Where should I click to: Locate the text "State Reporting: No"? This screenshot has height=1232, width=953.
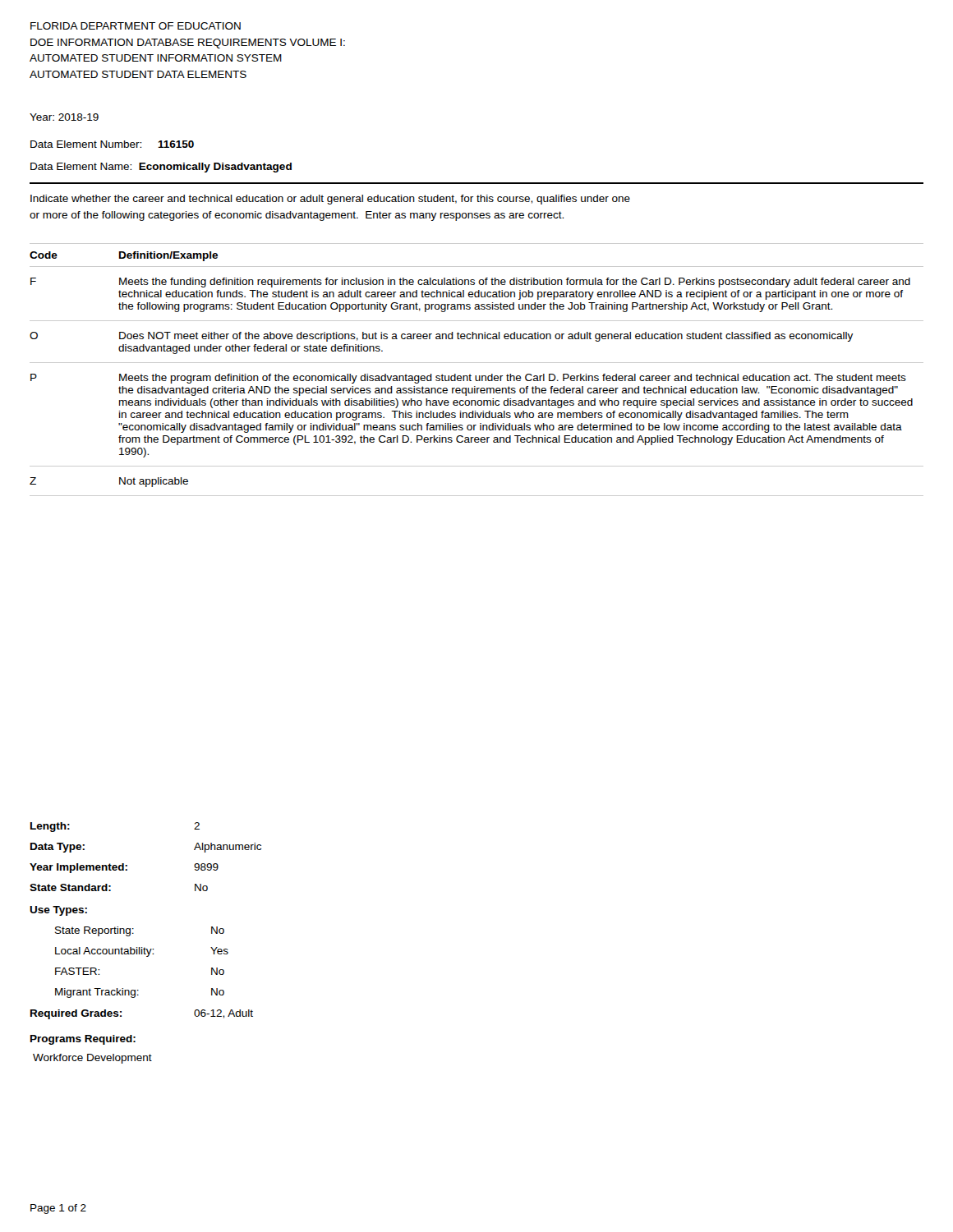click(x=139, y=931)
